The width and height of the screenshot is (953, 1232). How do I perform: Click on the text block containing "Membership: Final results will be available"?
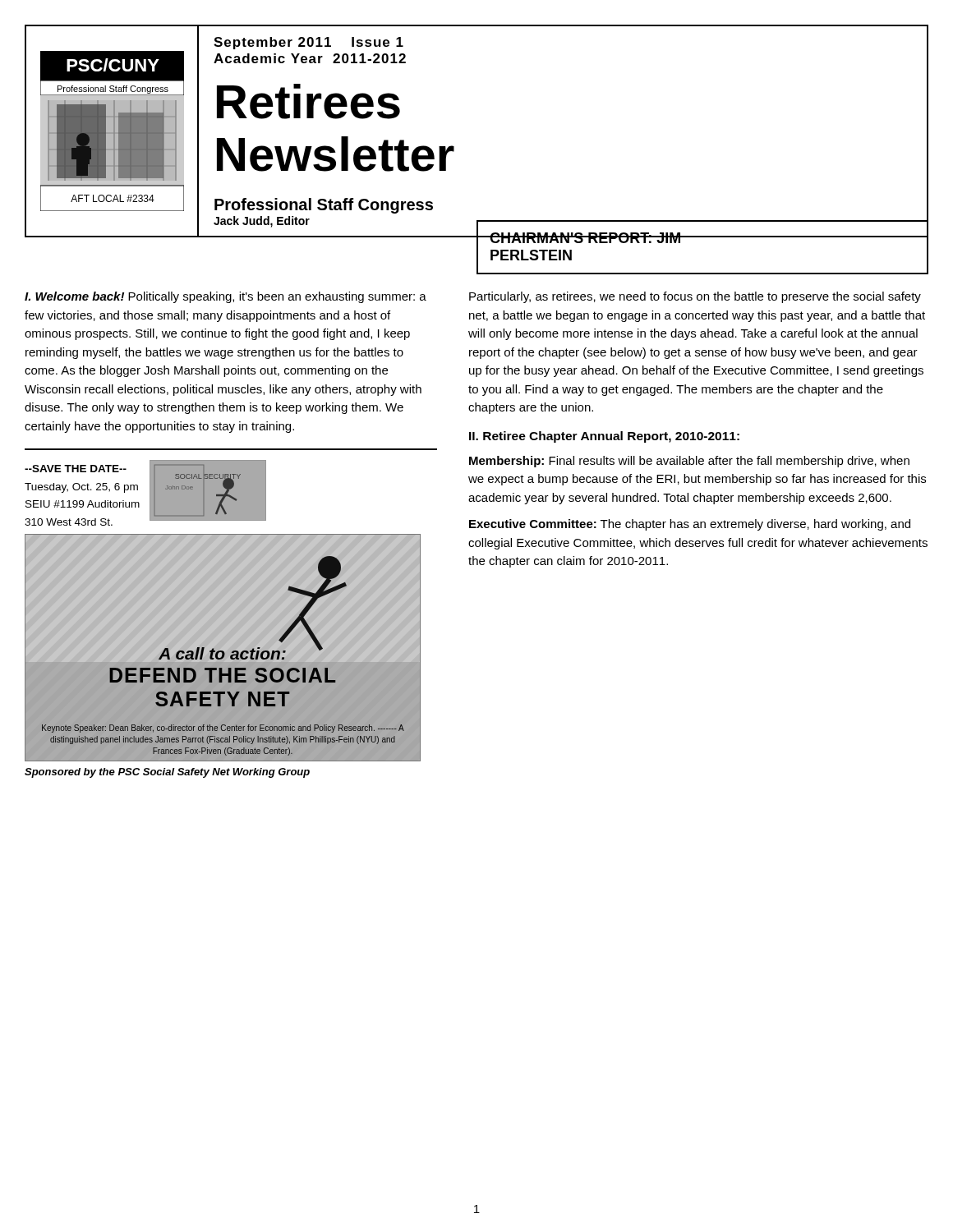pos(697,478)
